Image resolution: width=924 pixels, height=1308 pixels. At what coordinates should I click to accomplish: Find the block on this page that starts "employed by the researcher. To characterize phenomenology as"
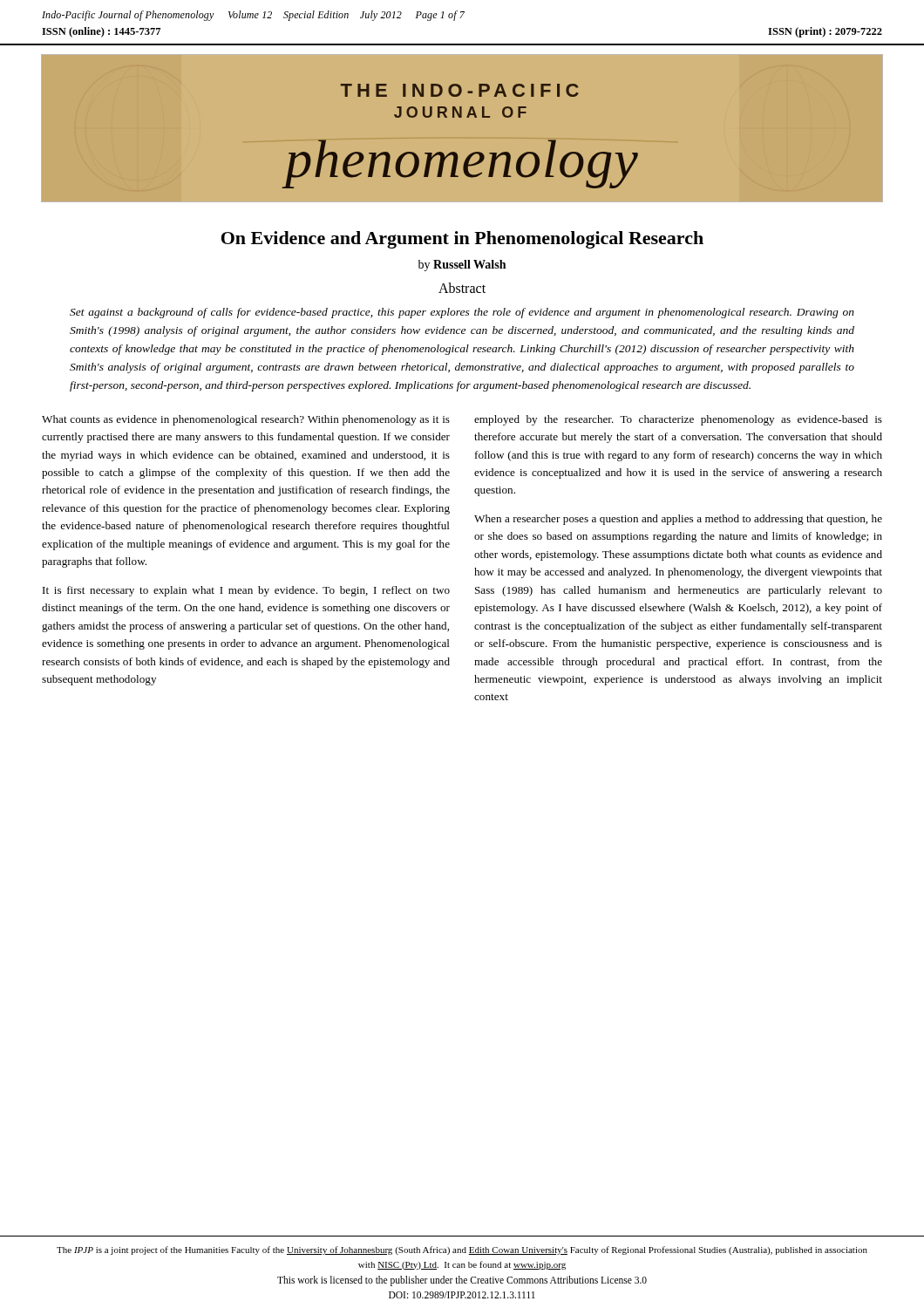pyautogui.click(x=678, y=558)
